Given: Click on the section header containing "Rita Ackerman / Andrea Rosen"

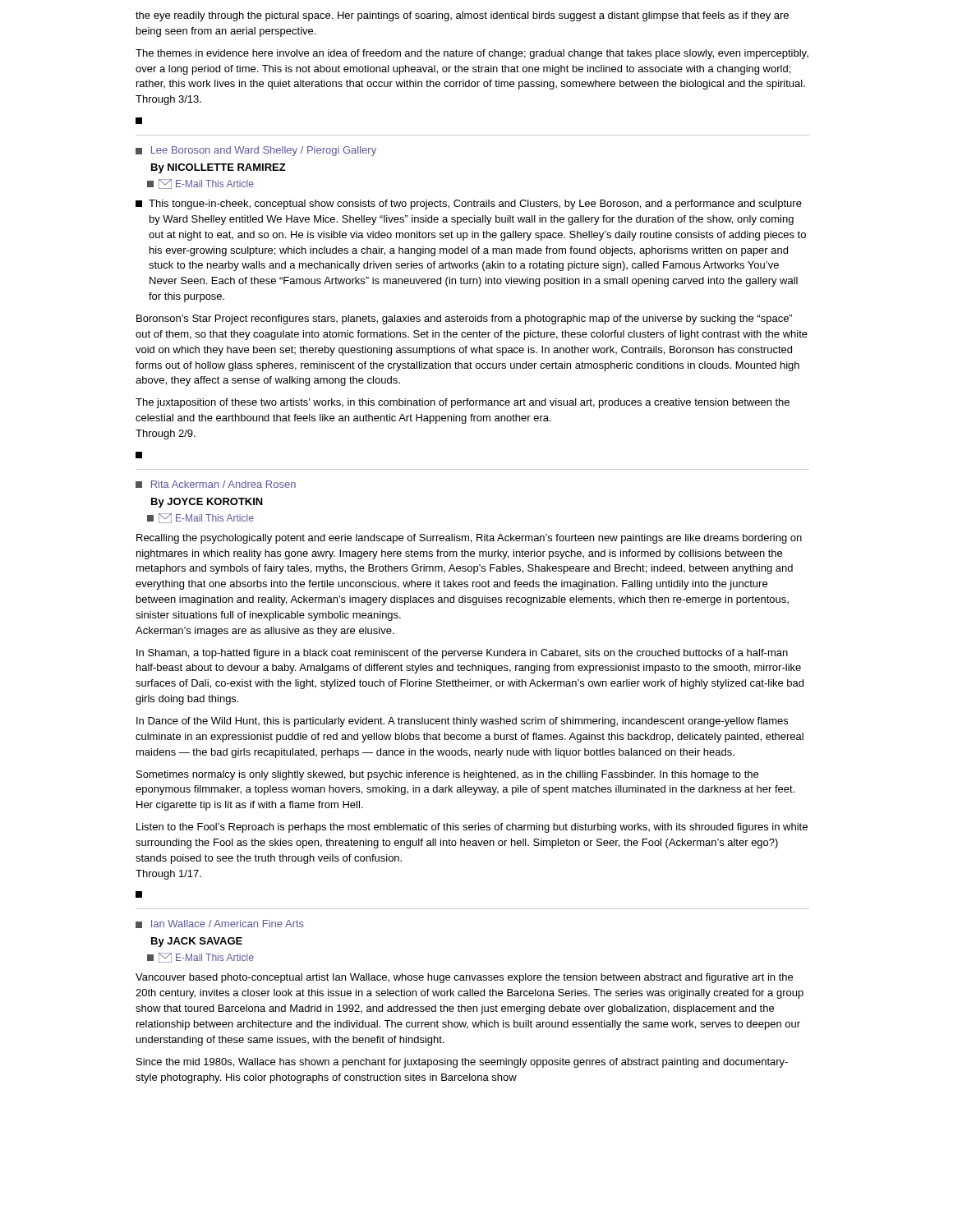Looking at the screenshot, I should pyautogui.click(x=216, y=484).
